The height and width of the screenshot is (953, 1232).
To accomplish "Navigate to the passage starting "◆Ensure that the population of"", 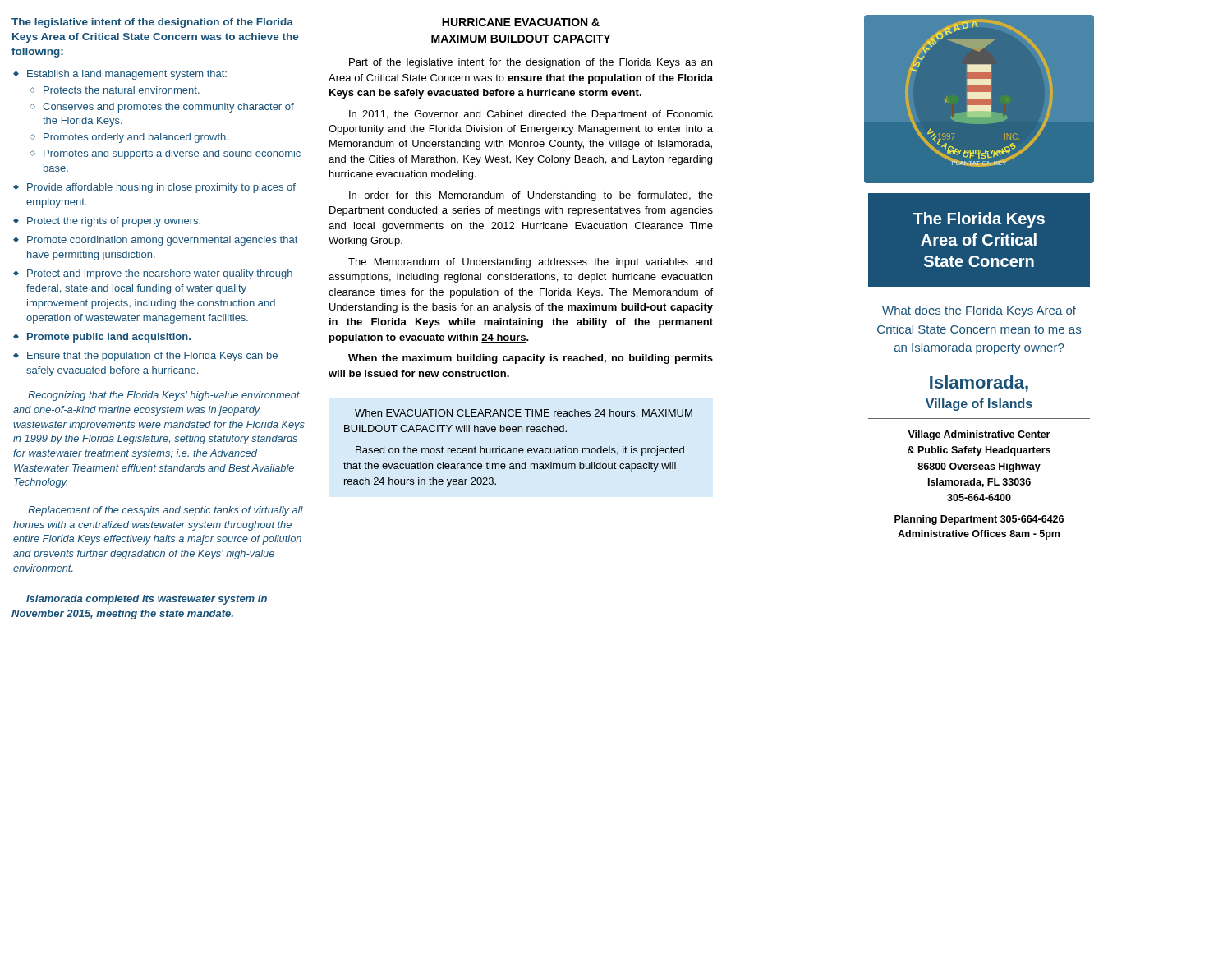I will pyautogui.click(x=159, y=363).
